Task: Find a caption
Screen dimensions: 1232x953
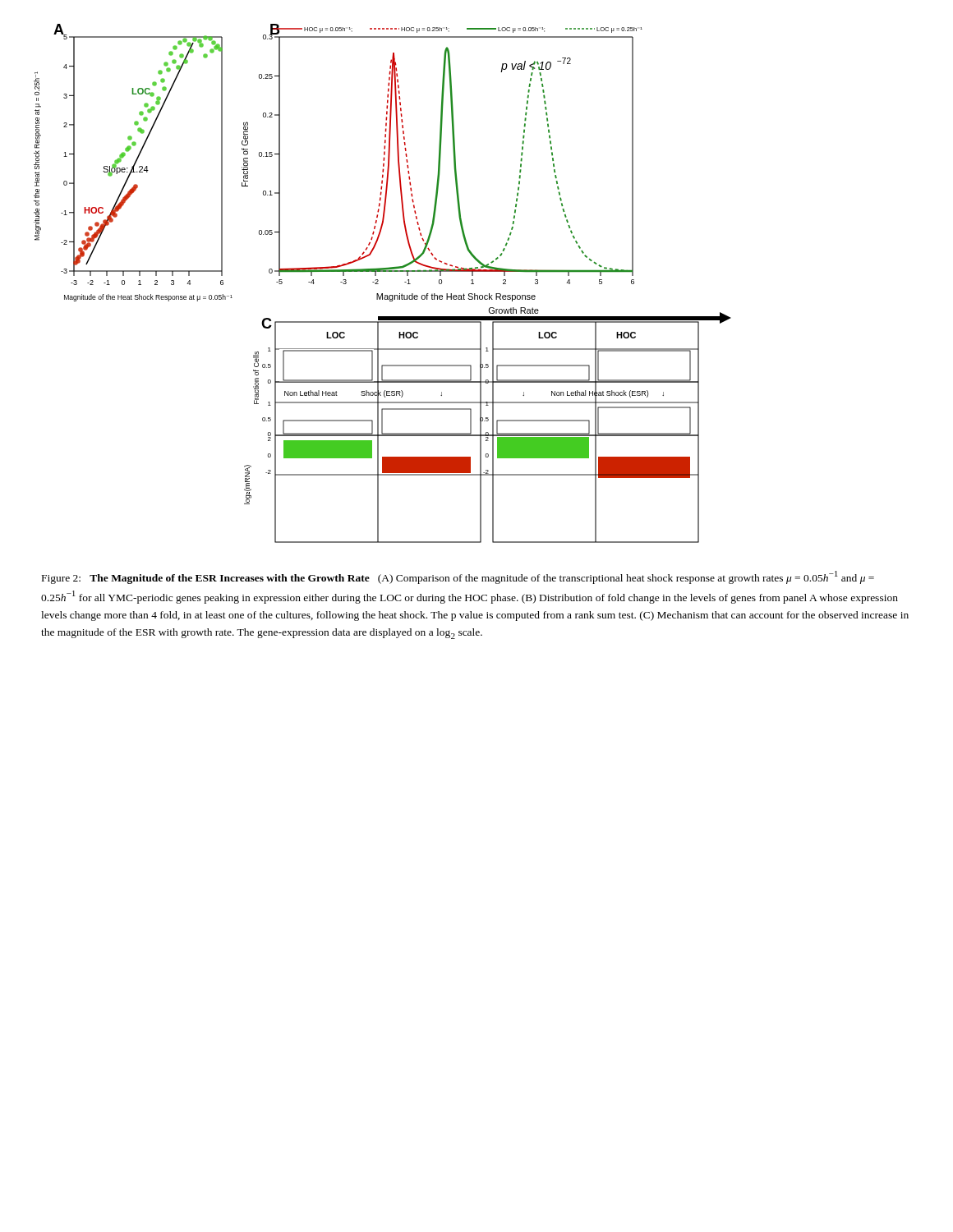Action: pyautogui.click(x=475, y=604)
